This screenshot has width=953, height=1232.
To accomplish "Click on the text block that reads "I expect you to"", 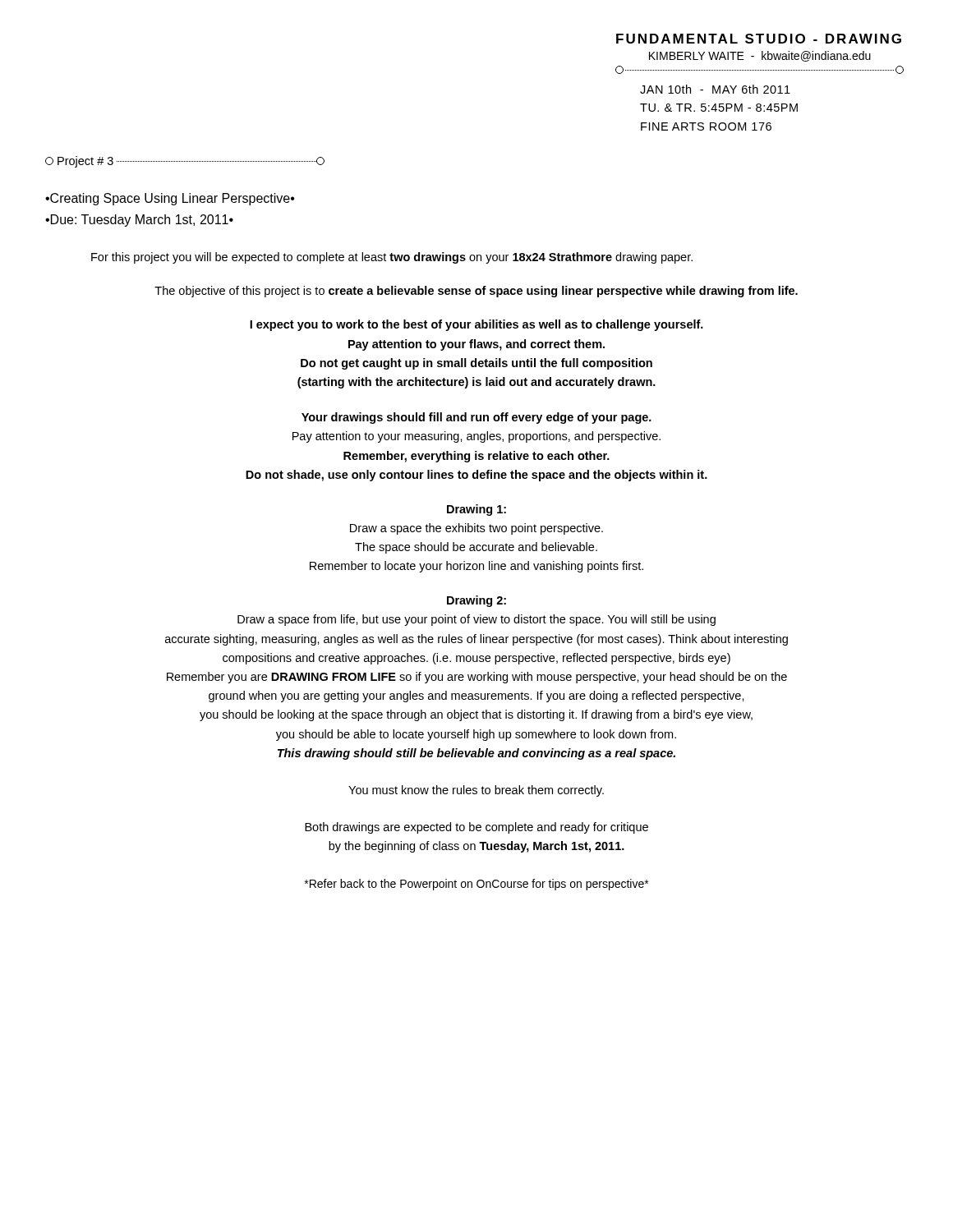I will tap(476, 353).
